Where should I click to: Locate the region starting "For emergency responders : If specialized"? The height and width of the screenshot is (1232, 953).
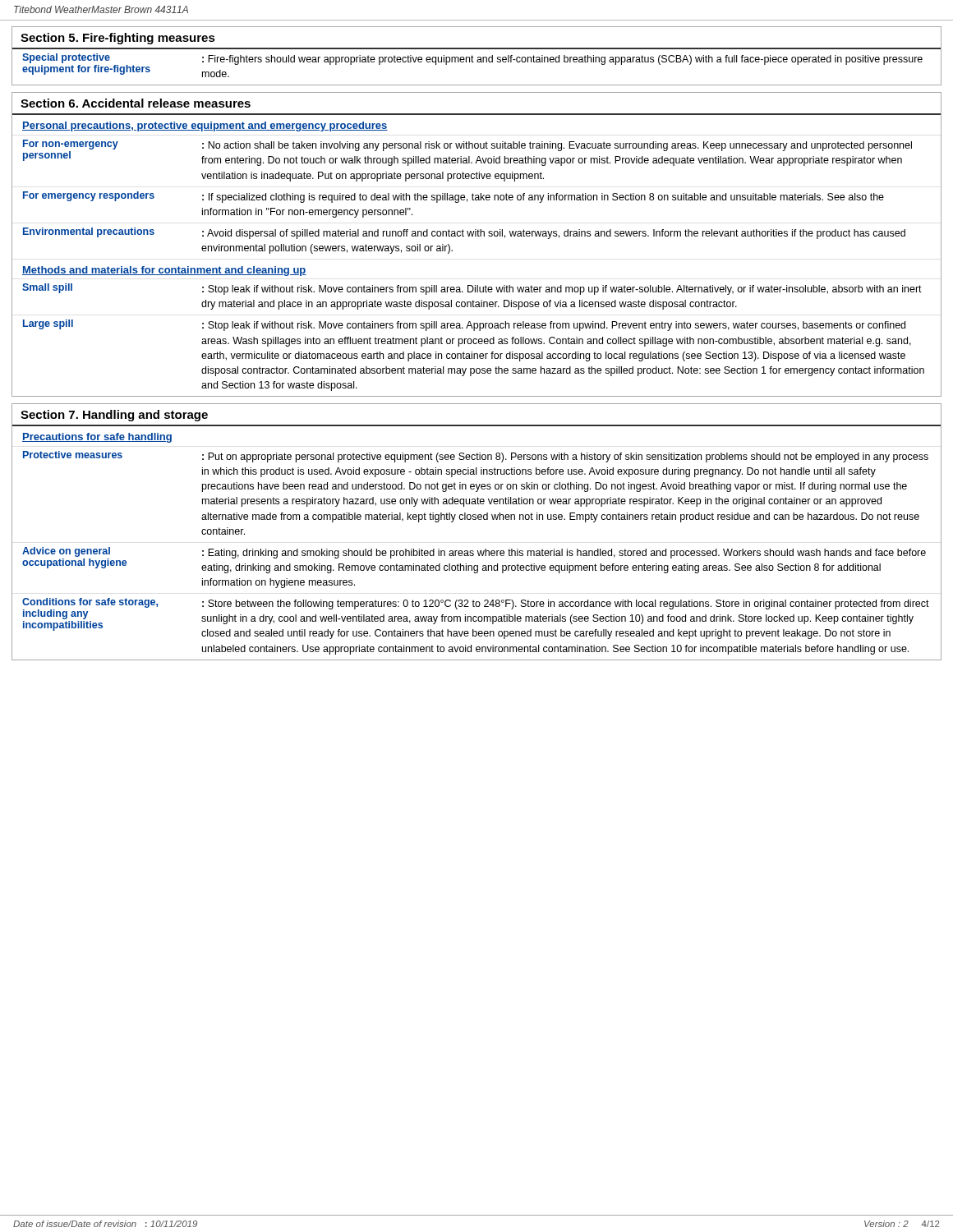(x=476, y=204)
